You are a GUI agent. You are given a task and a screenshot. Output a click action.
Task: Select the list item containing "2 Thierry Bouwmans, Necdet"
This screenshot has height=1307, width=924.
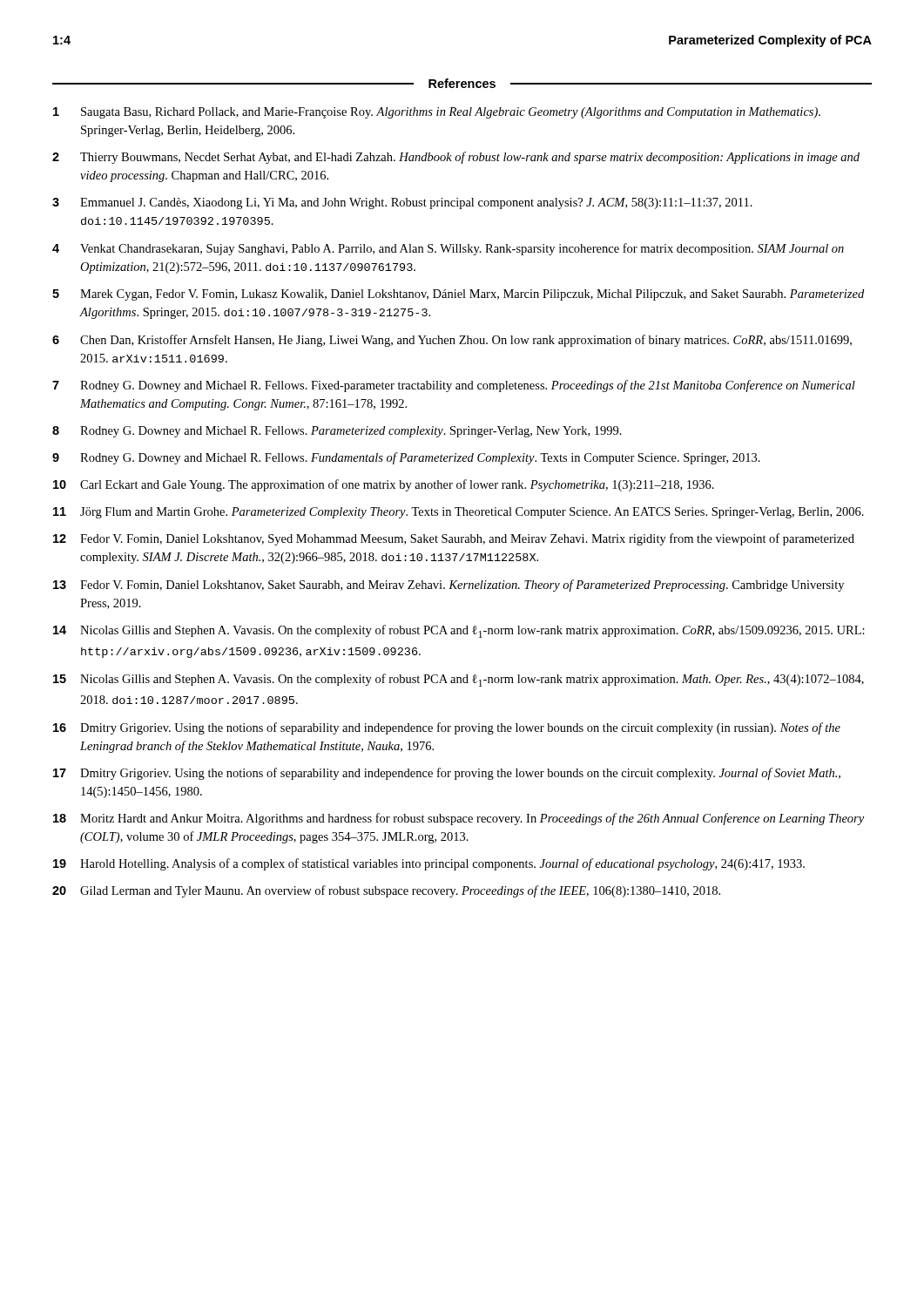pos(462,167)
